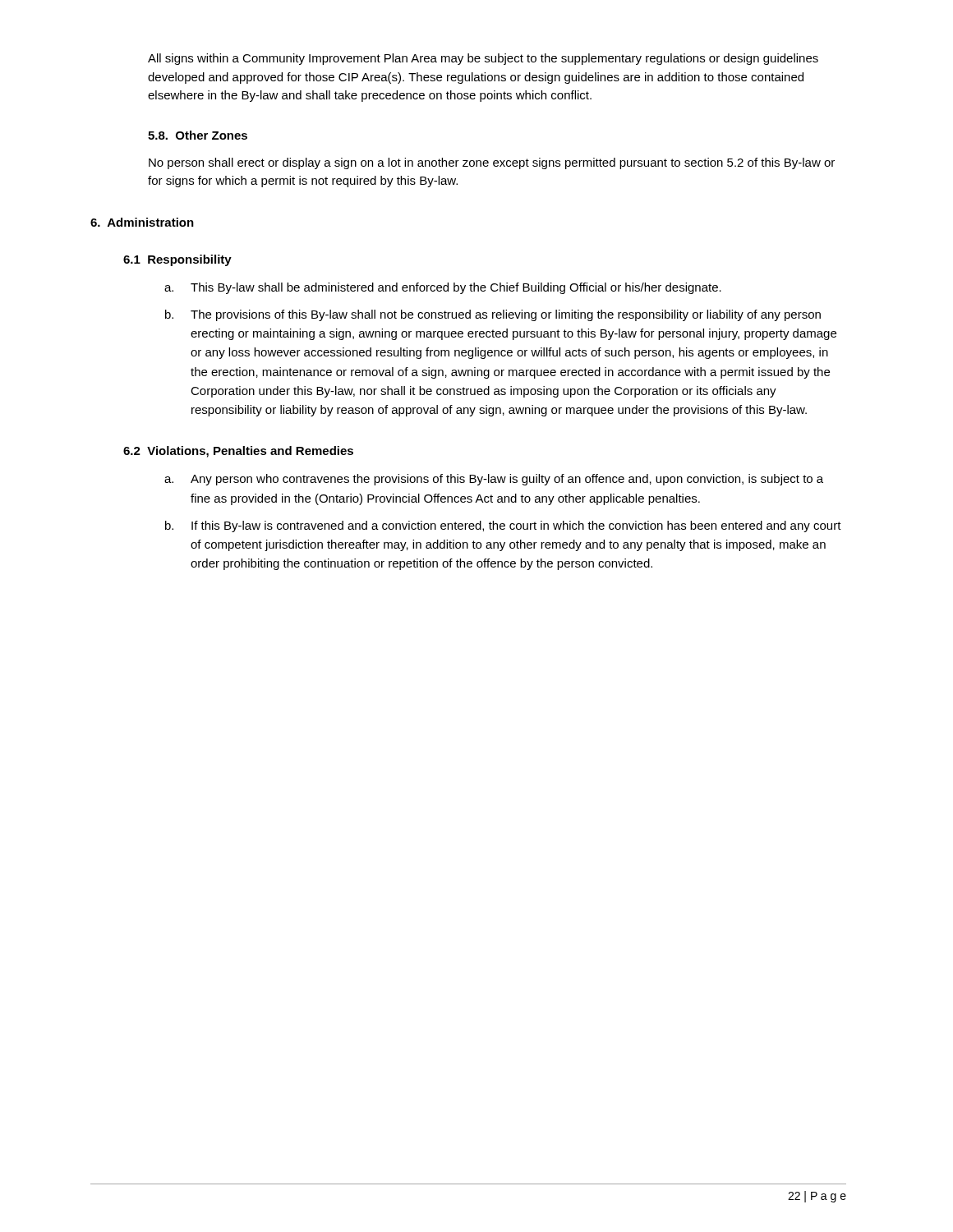Point to the element starting "6.2 Violations, Penalties and Remedies"
Image resolution: width=953 pixels, height=1232 pixels.
pos(239,451)
